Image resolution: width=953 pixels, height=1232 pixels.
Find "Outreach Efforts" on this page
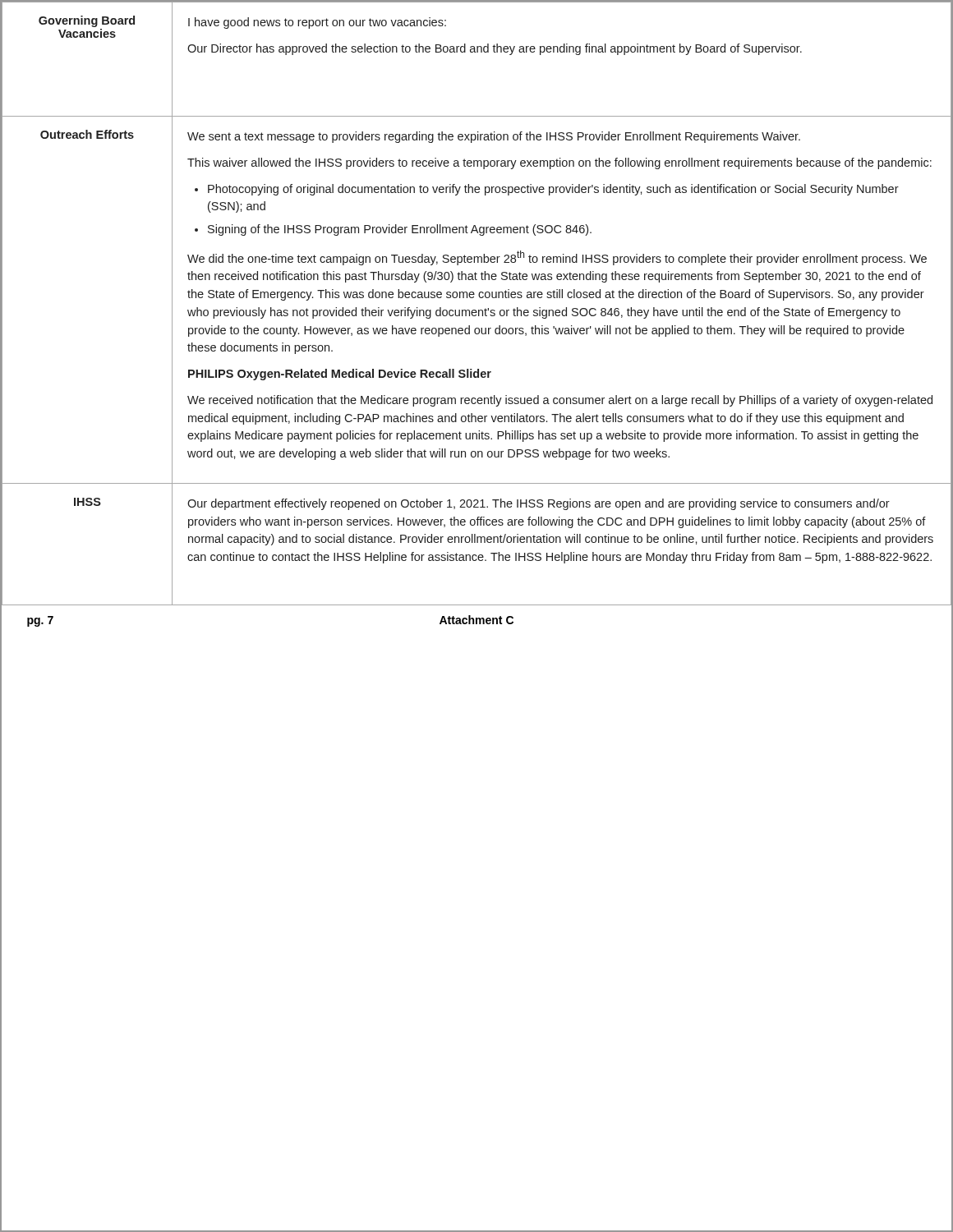[x=87, y=135]
